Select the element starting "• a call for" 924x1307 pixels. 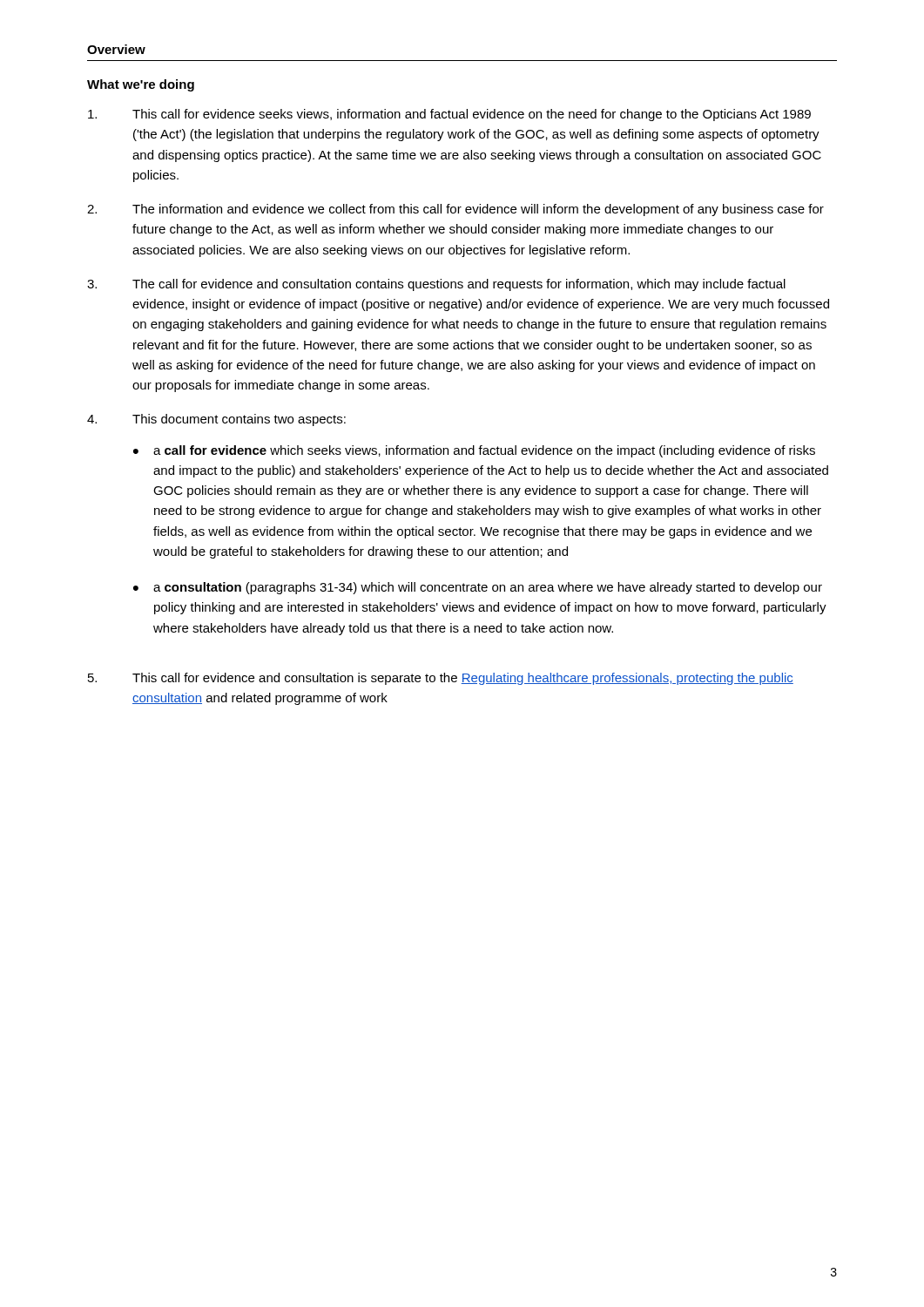point(485,500)
